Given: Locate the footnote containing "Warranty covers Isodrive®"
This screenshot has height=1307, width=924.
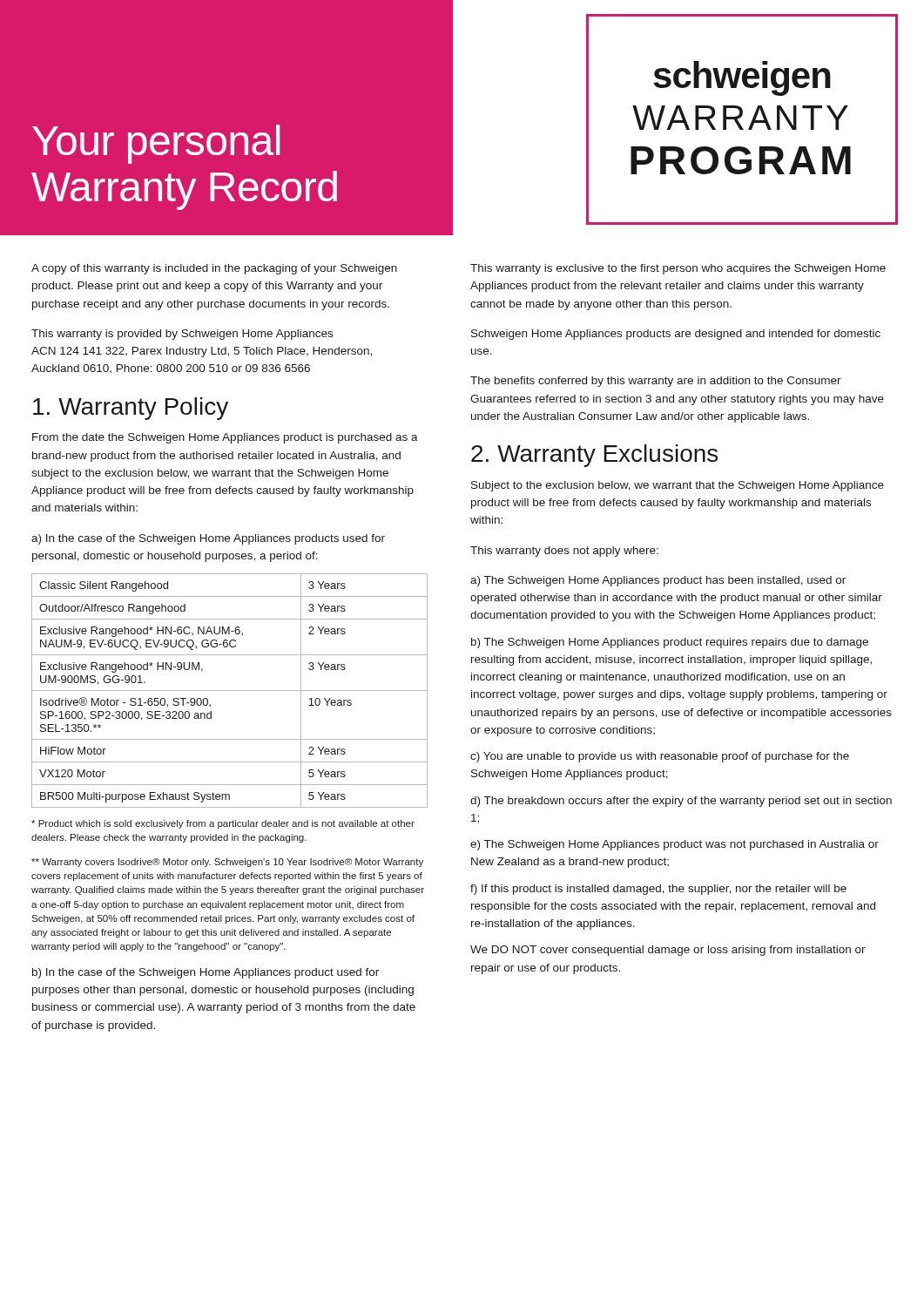Looking at the screenshot, I should (228, 904).
